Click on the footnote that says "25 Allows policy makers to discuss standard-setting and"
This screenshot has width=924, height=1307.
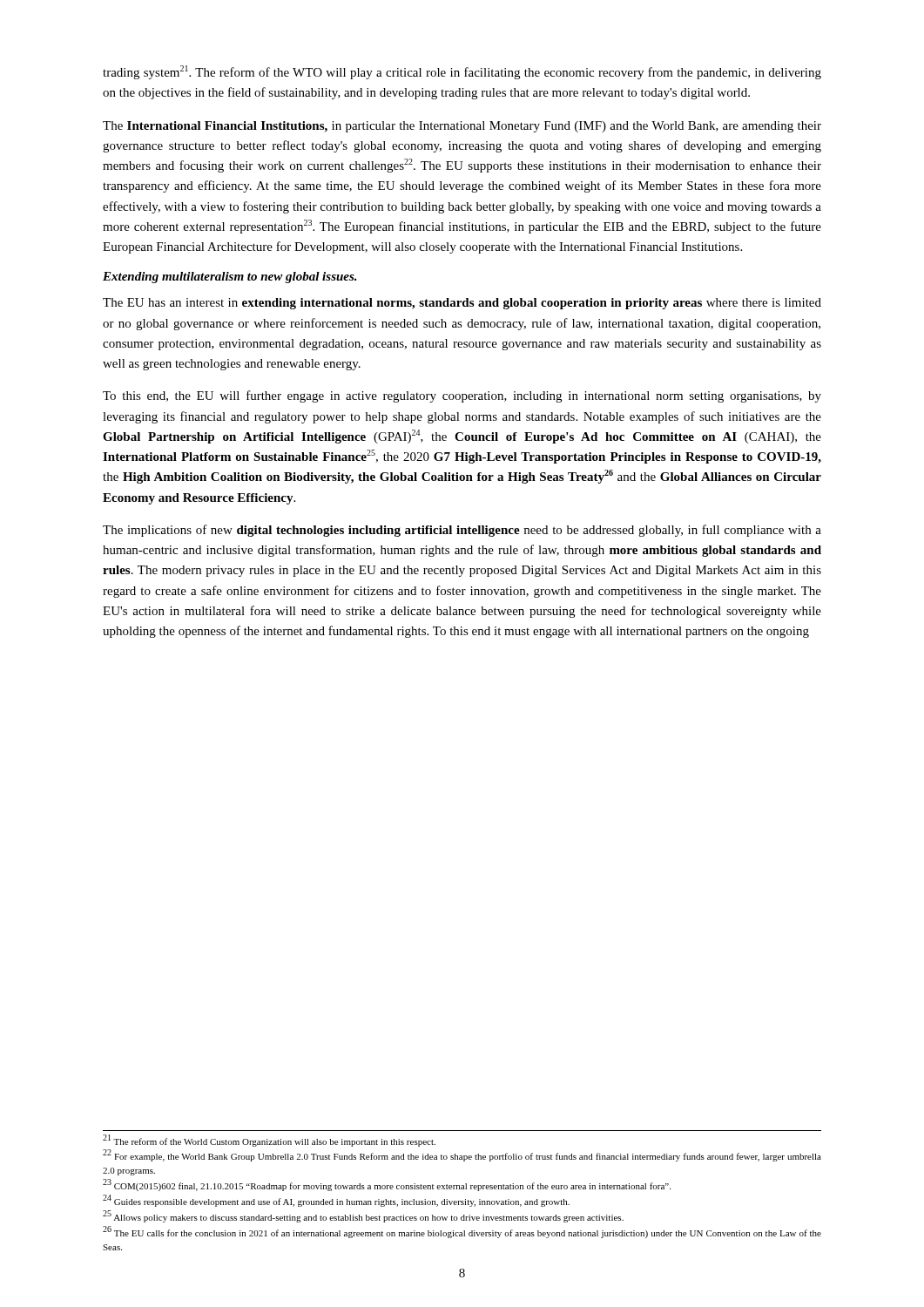click(363, 1217)
